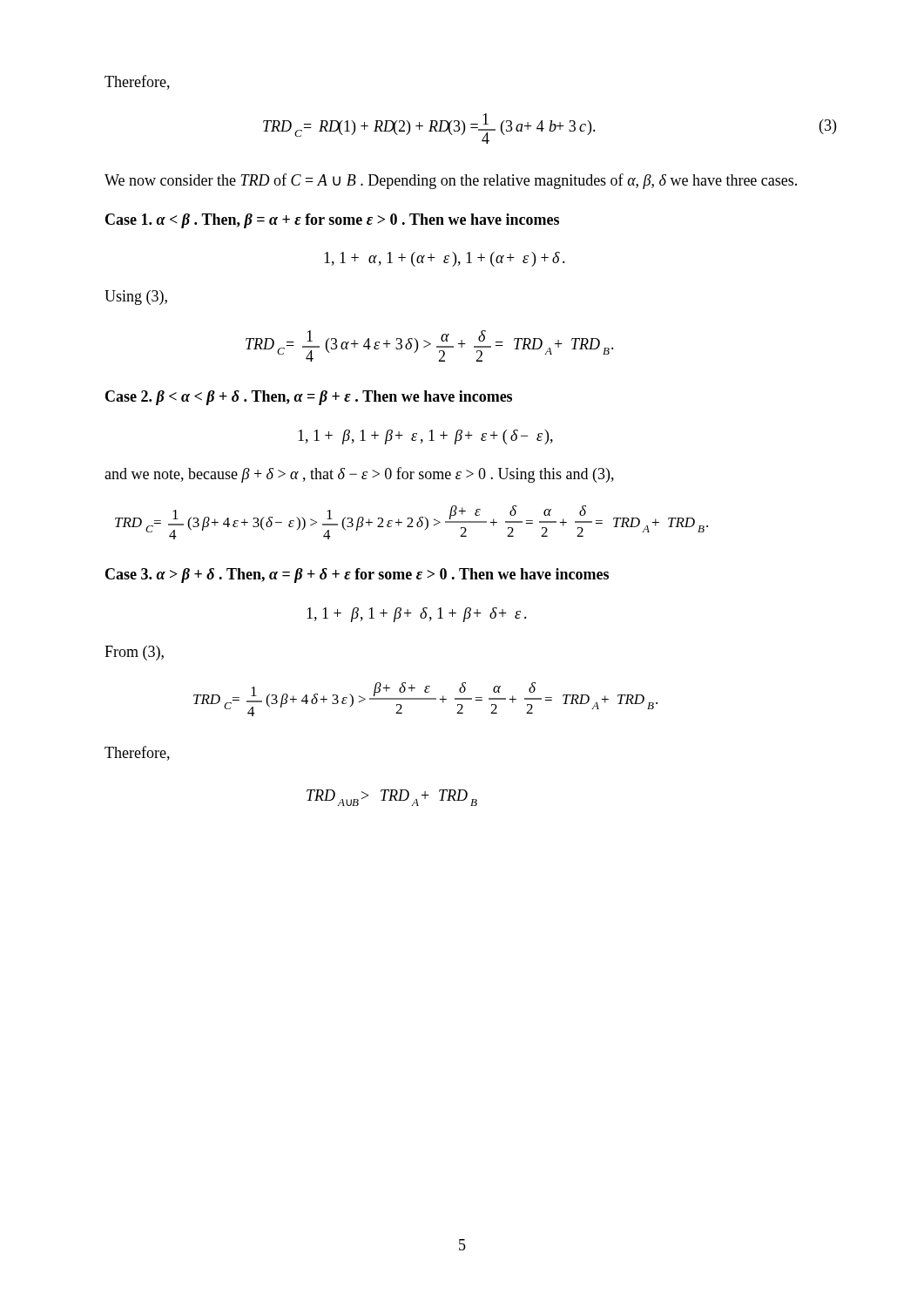This screenshot has height=1307, width=924.
Task: Find the text that reads "From (3),"
Action: (135, 651)
